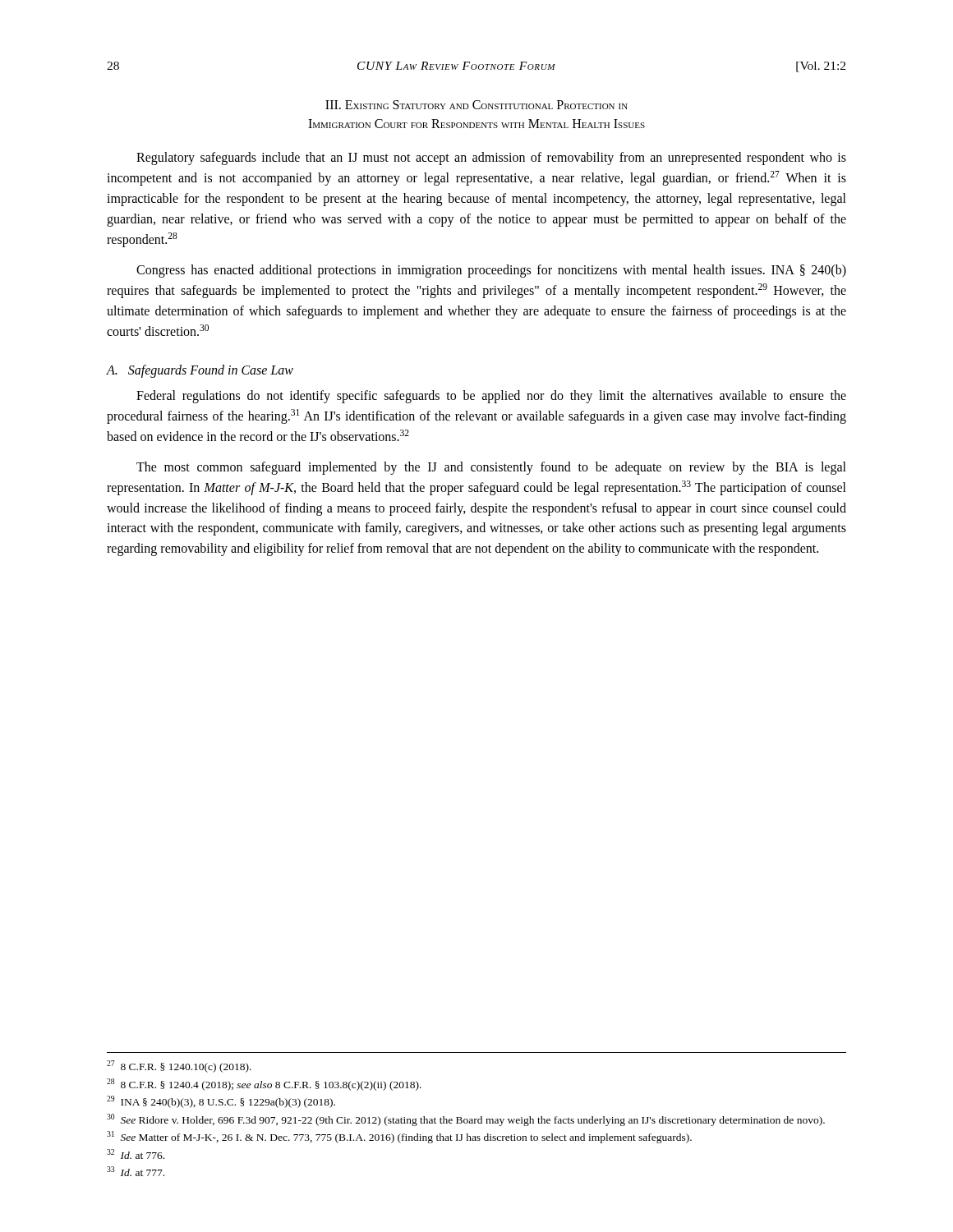Click on the text block with the text "Congress has enacted additional protections in immigration"
The width and height of the screenshot is (953, 1232).
476,301
